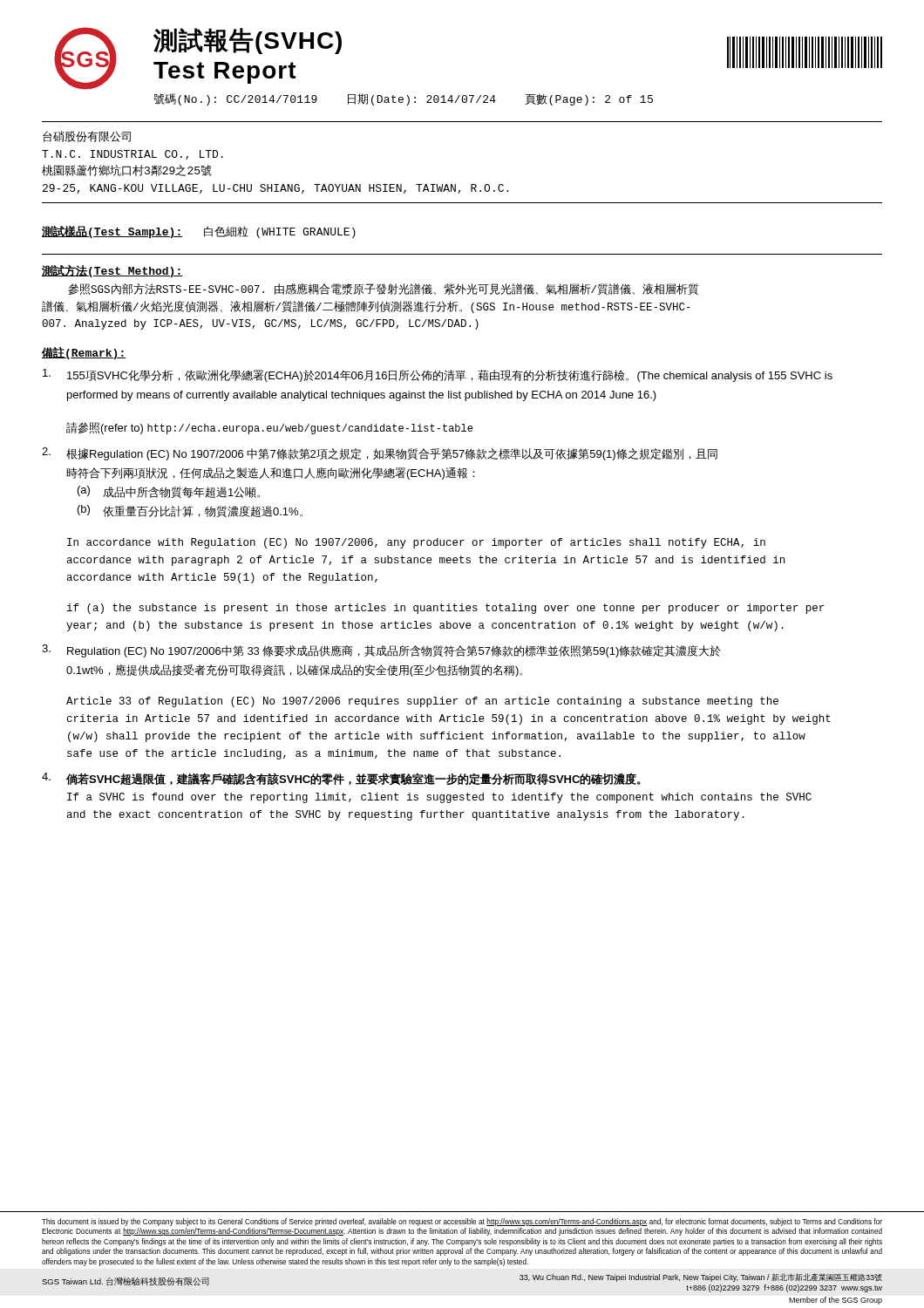
Task: Locate the region starting "3. Regulation (EC)"
Action: [x=462, y=702]
